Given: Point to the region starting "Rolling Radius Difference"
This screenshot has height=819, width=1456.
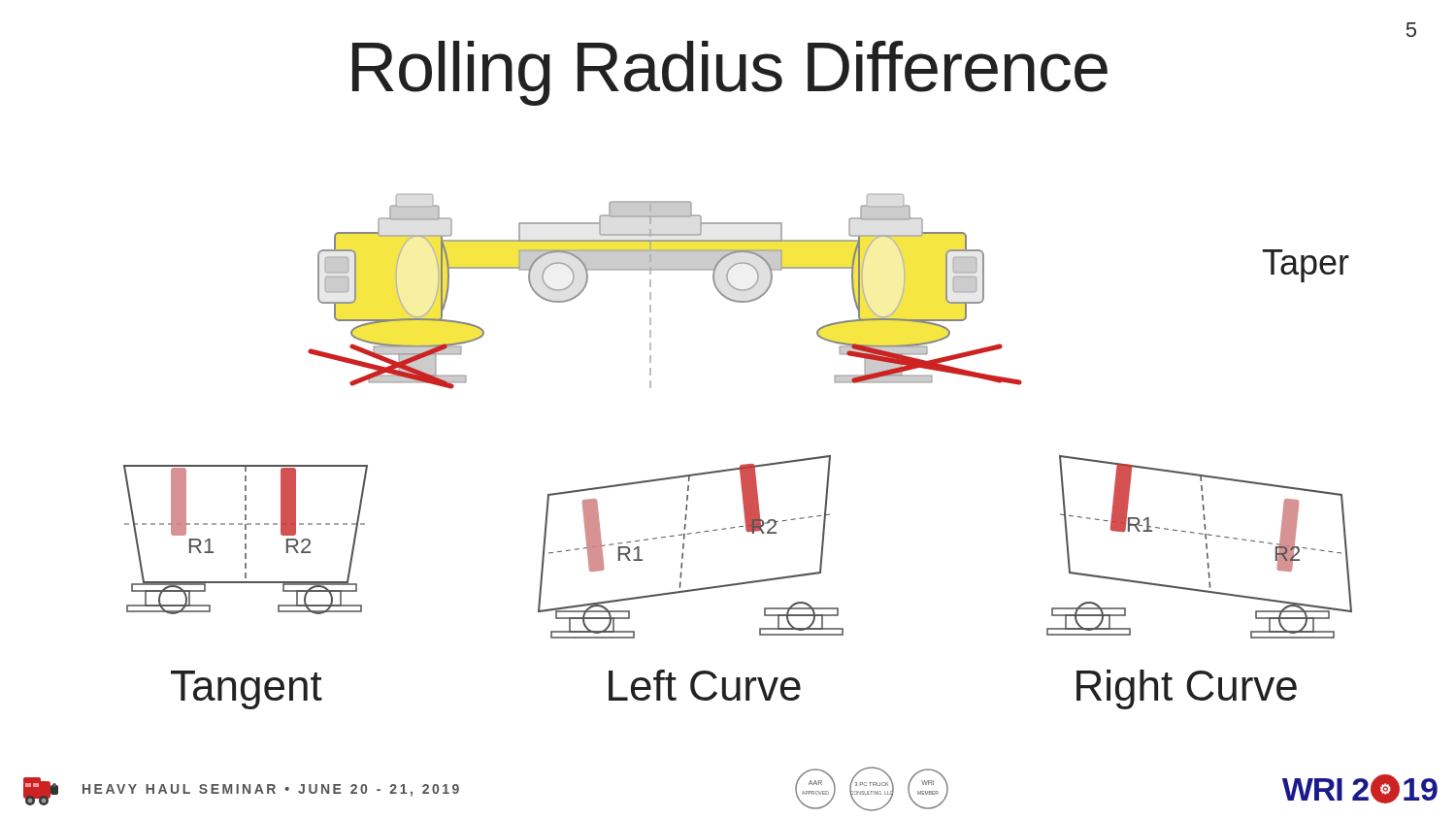Looking at the screenshot, I should [x=728, y=67].
